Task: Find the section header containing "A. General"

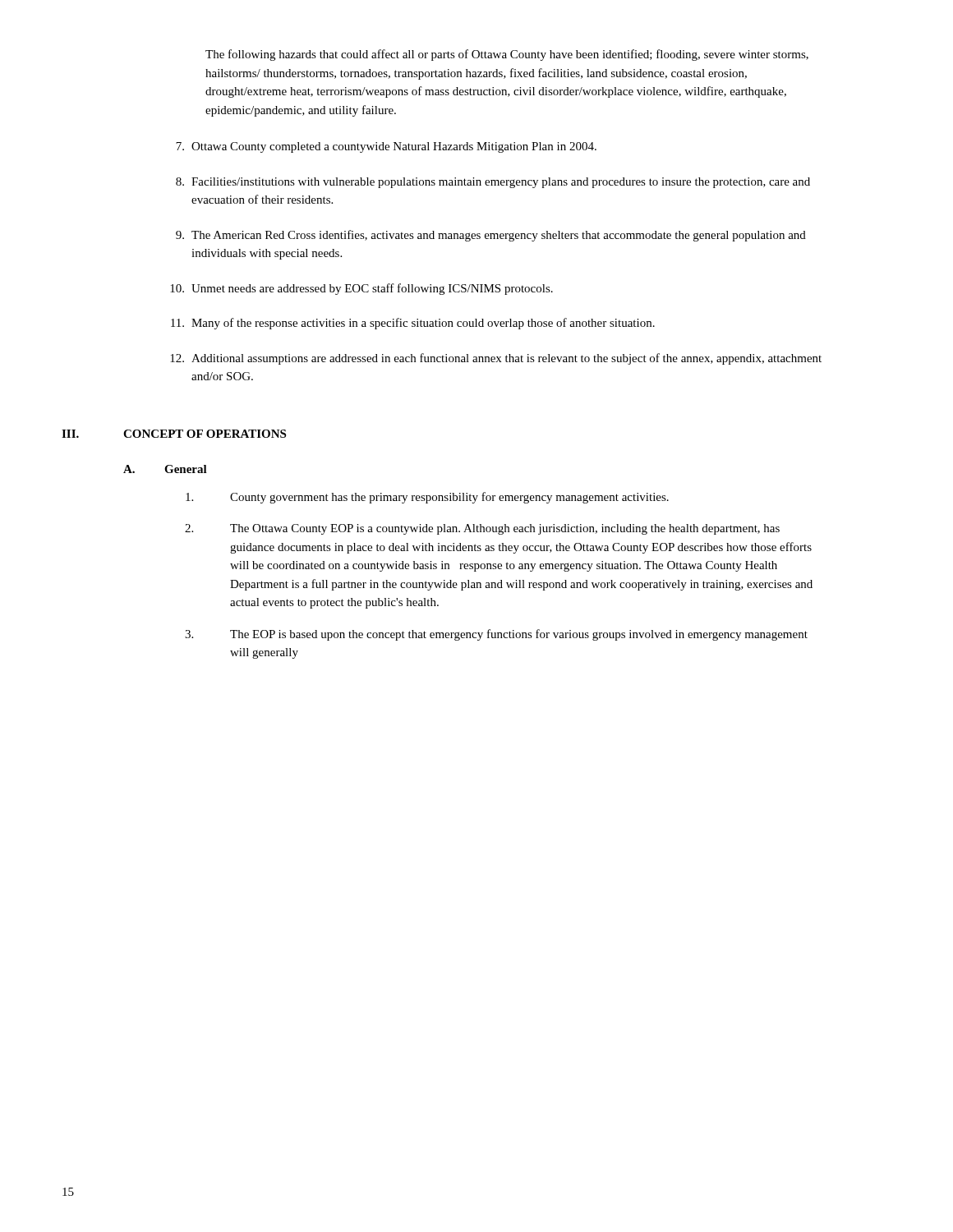Action: pos(165,469)
